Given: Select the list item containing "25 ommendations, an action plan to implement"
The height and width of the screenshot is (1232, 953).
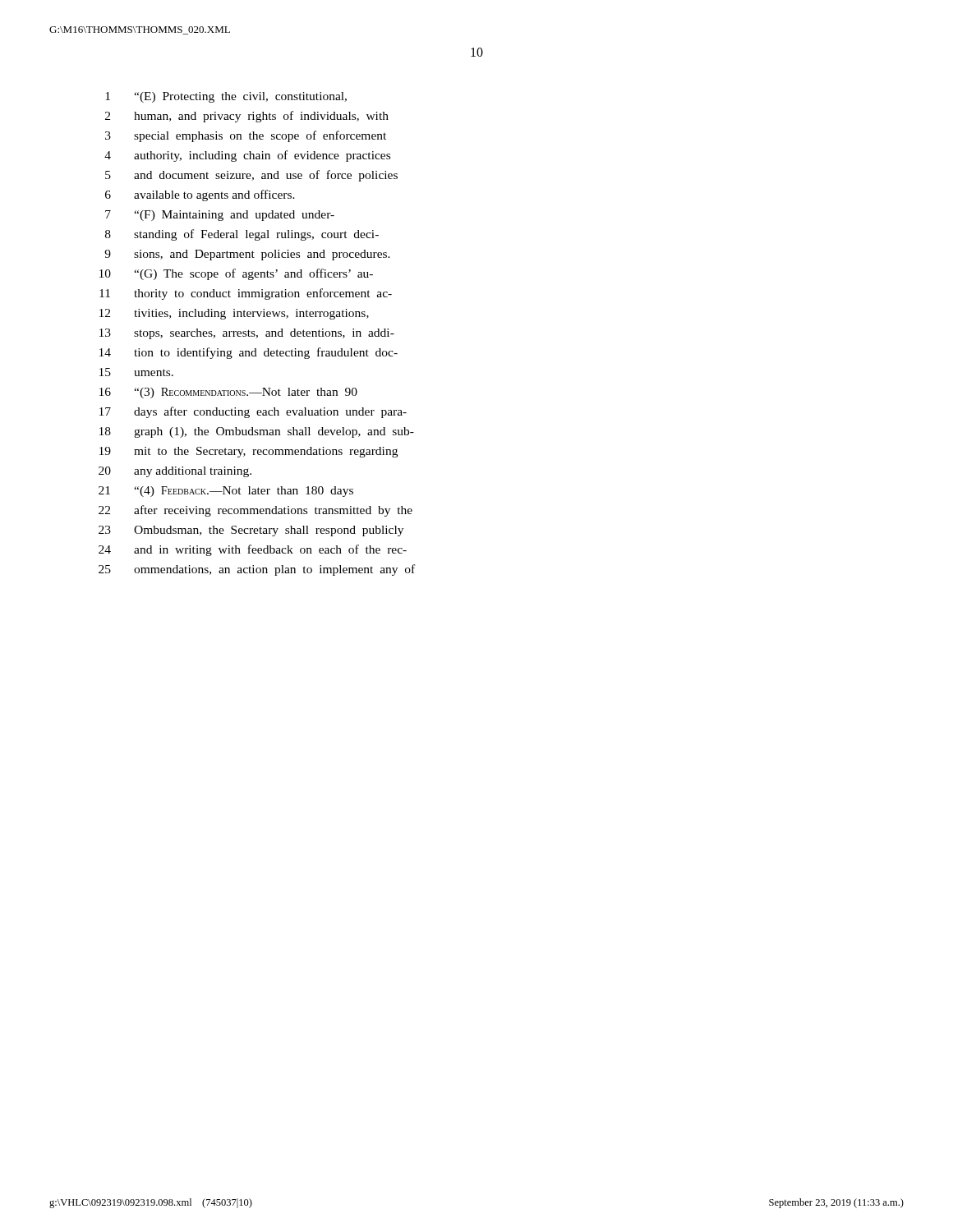Looking at the screenshot, I should tap(257, 570).
